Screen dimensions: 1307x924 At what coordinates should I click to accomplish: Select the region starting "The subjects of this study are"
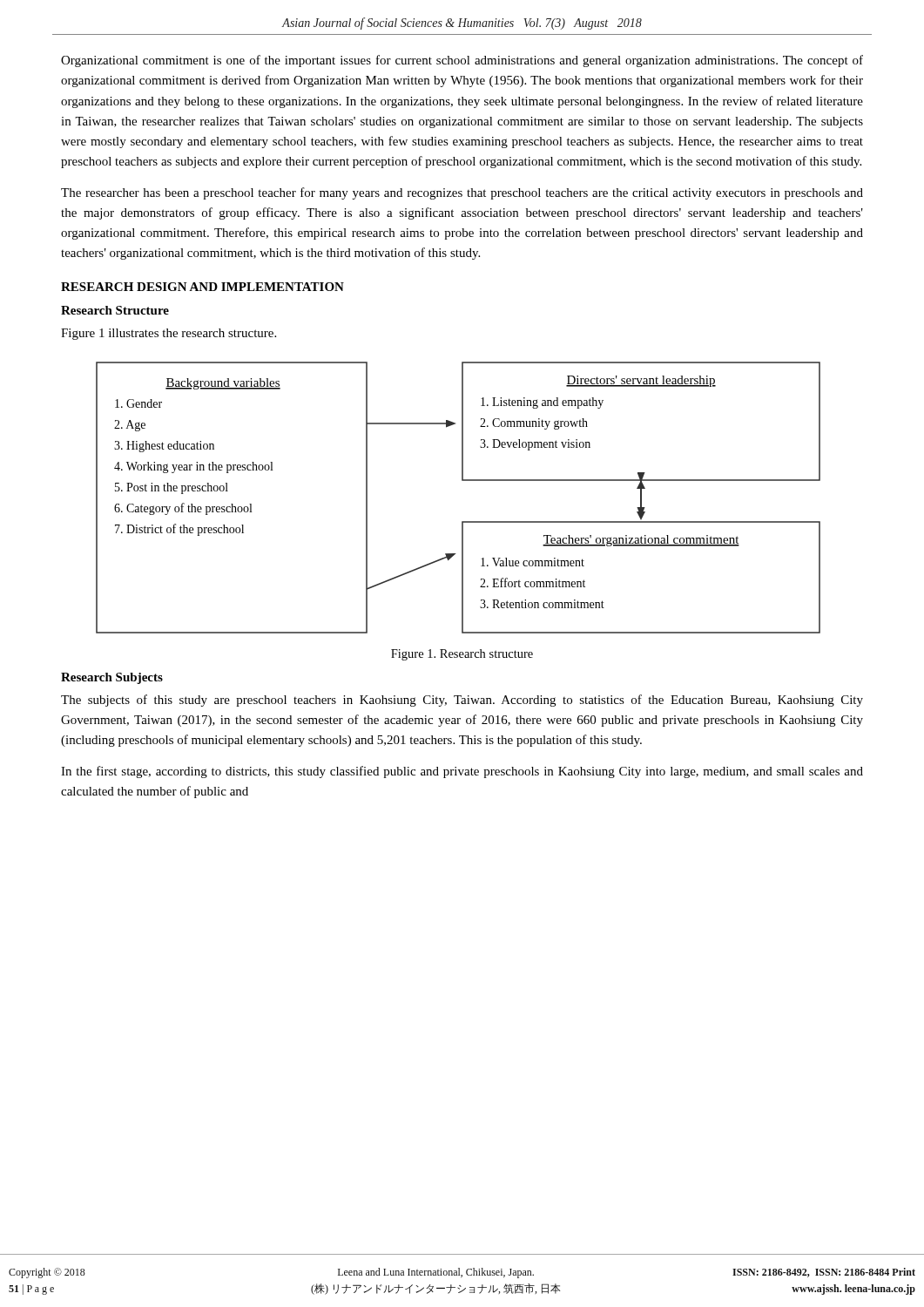point(462,720)
